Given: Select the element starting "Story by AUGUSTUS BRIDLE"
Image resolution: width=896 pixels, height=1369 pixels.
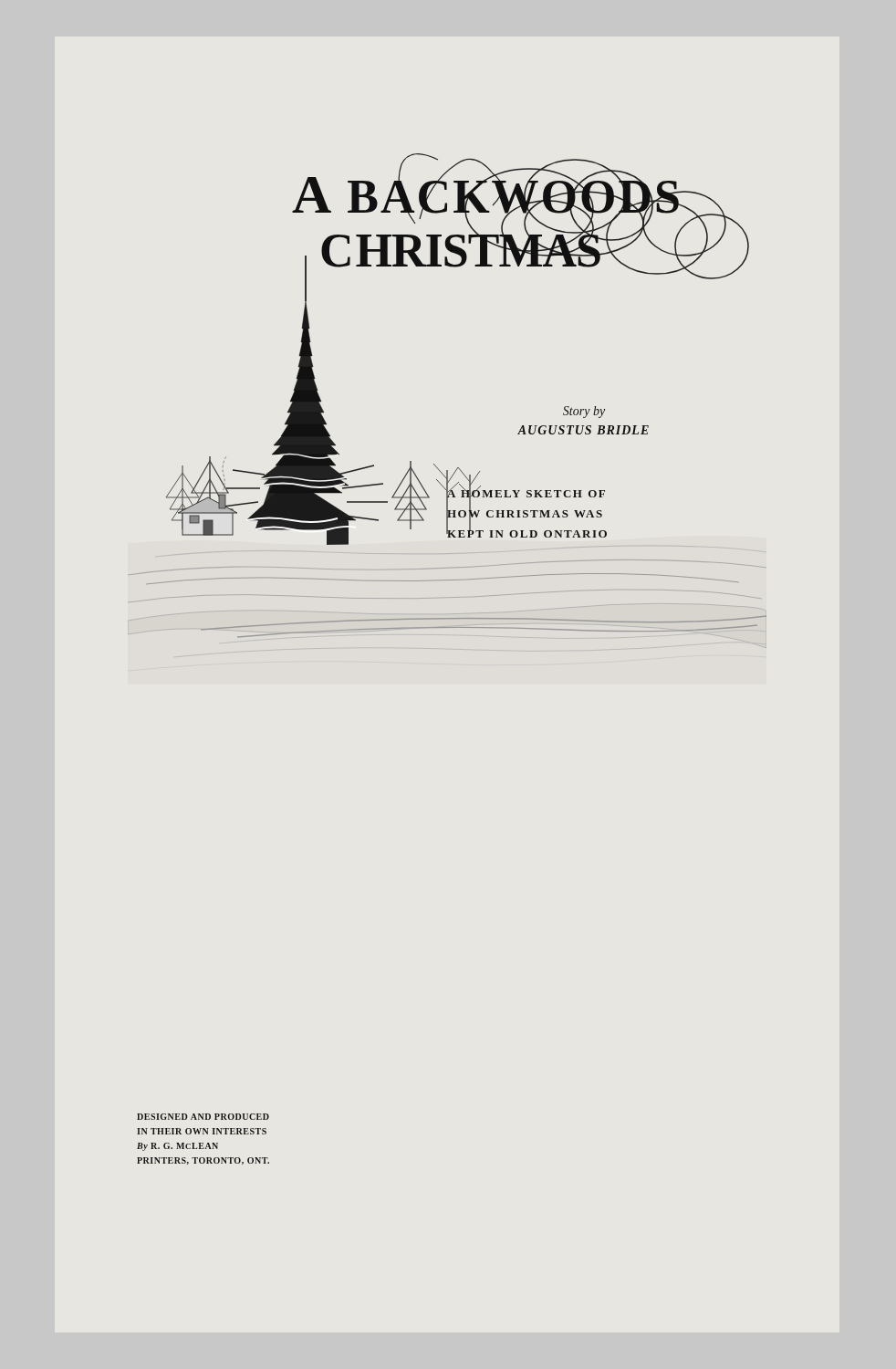Looking at the screenshot, I should pos(584,421).
